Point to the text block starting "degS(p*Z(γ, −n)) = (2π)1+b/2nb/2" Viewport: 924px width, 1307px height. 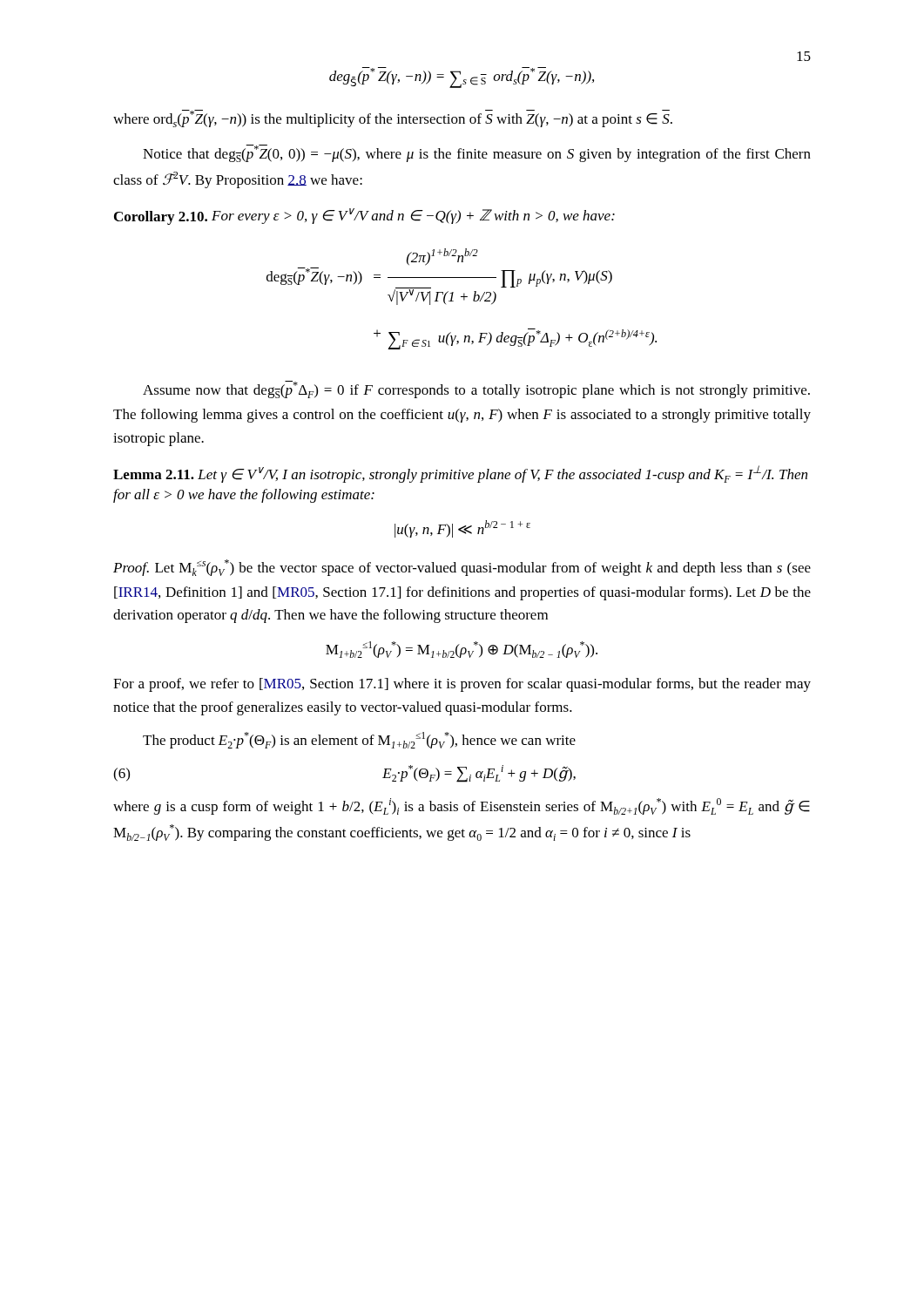tap(462, 301)
